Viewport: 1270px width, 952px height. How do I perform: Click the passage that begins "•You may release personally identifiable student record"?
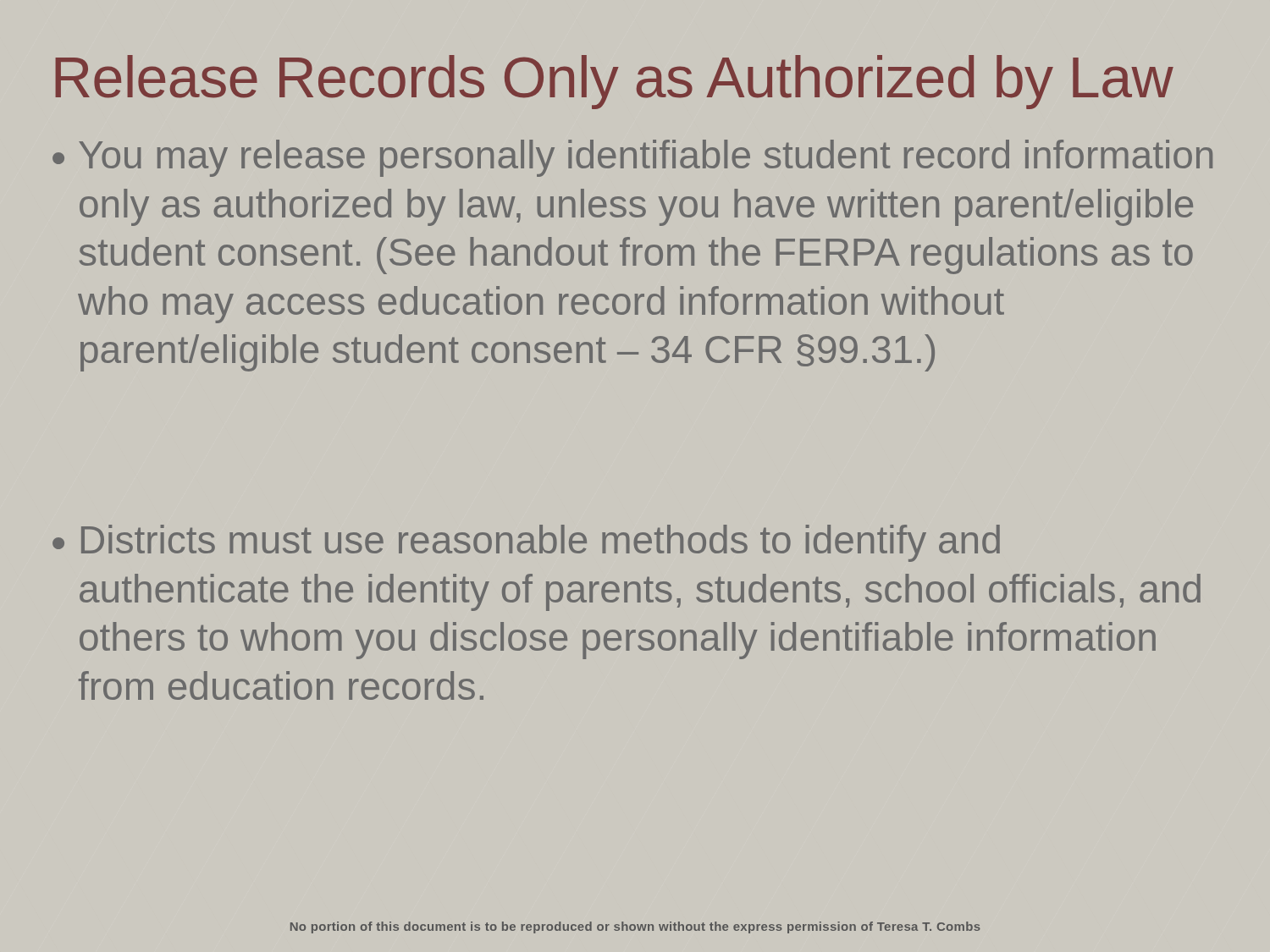634,253
